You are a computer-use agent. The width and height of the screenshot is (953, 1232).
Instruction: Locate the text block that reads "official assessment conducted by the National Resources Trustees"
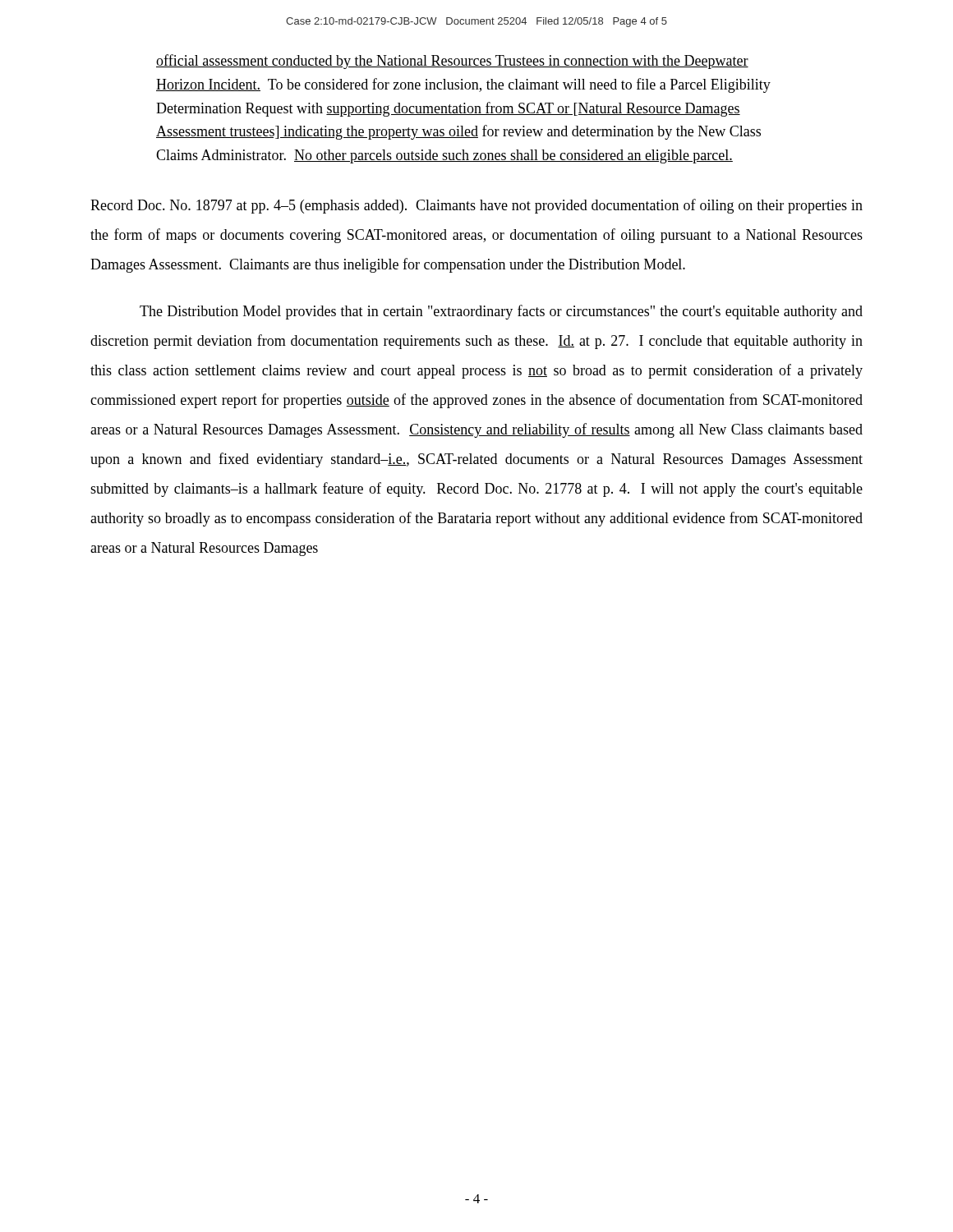463,108
